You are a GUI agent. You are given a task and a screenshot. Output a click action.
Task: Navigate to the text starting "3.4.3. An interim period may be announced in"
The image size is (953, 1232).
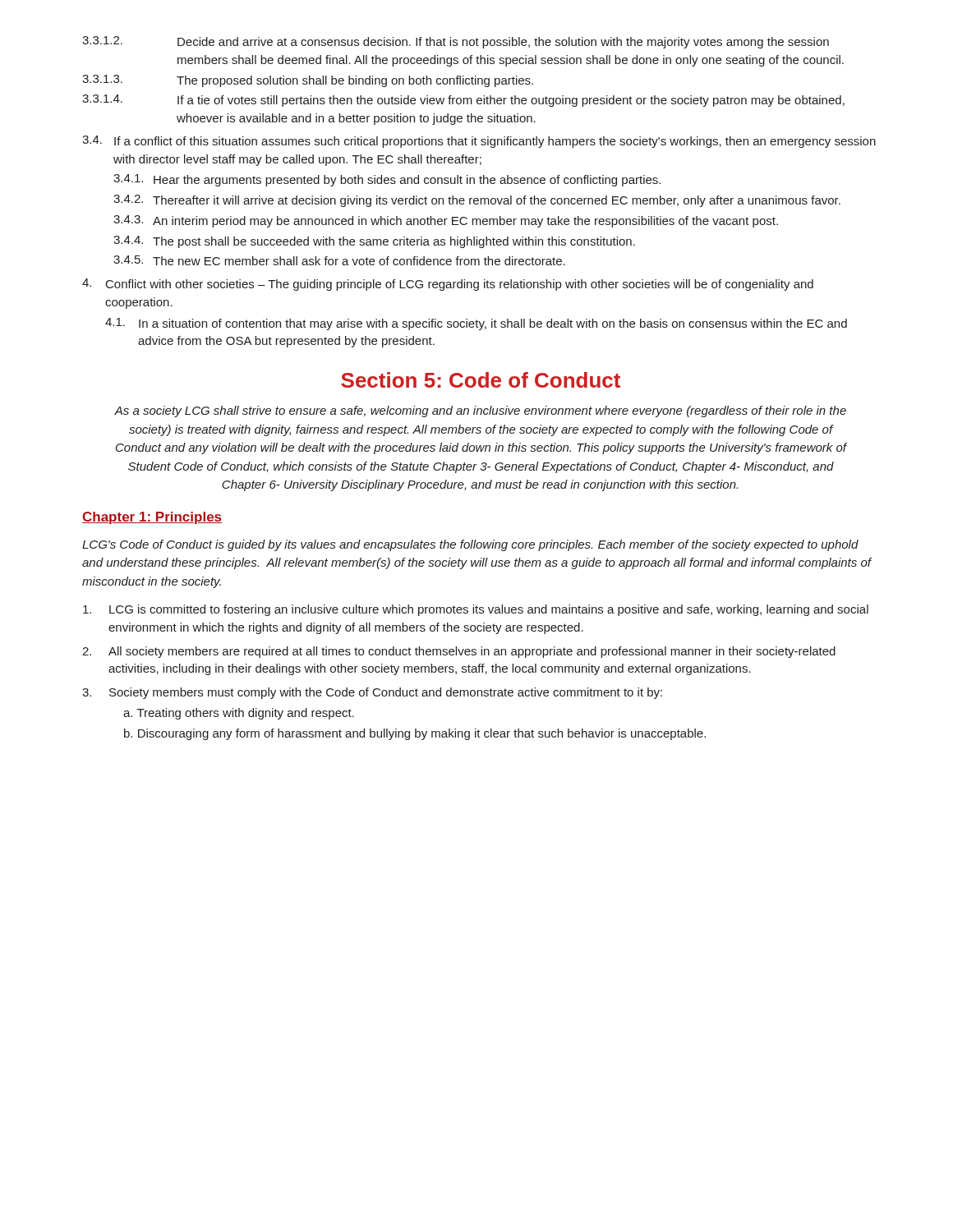coord(496,221)
